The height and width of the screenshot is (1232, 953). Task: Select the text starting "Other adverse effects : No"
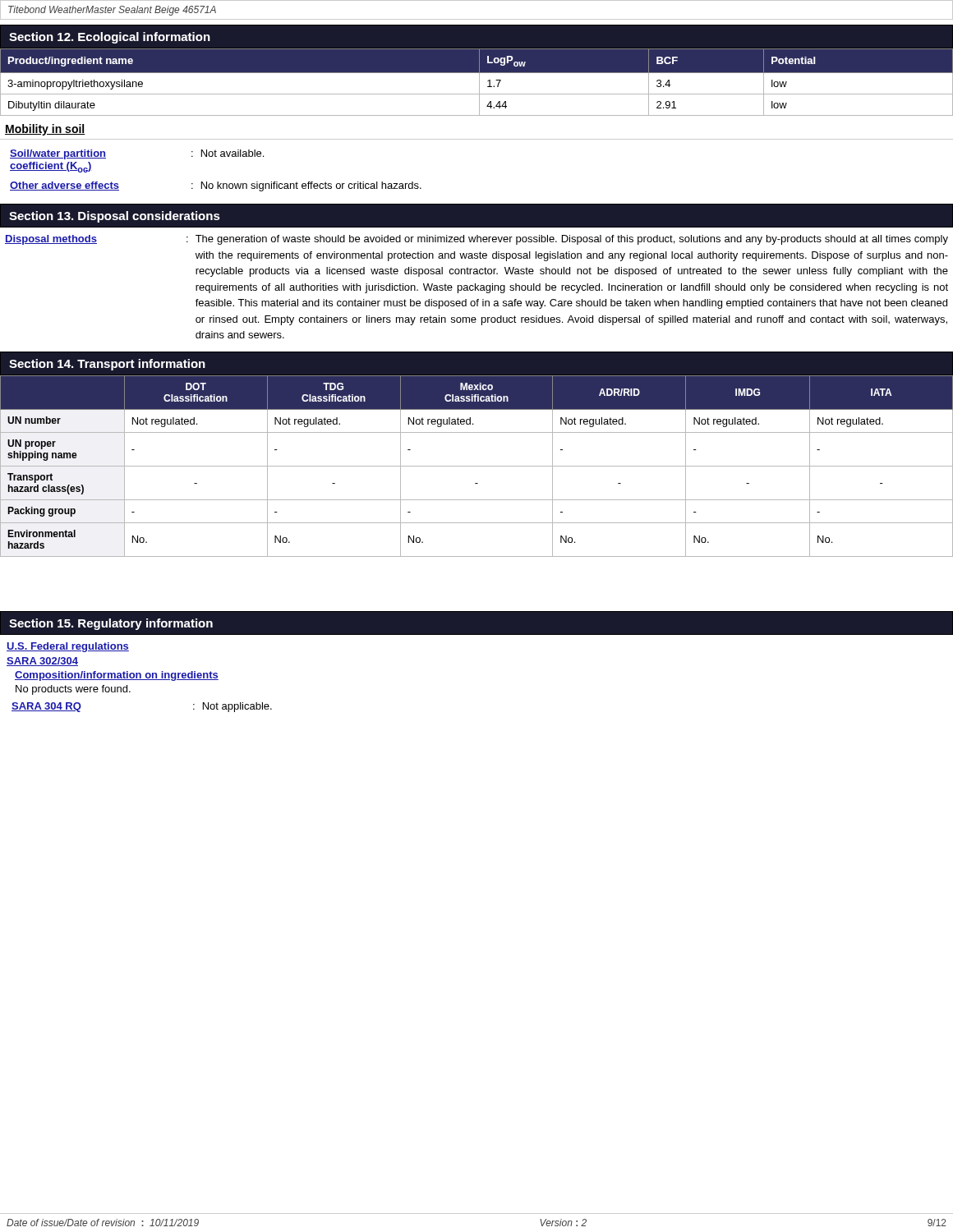216,185
